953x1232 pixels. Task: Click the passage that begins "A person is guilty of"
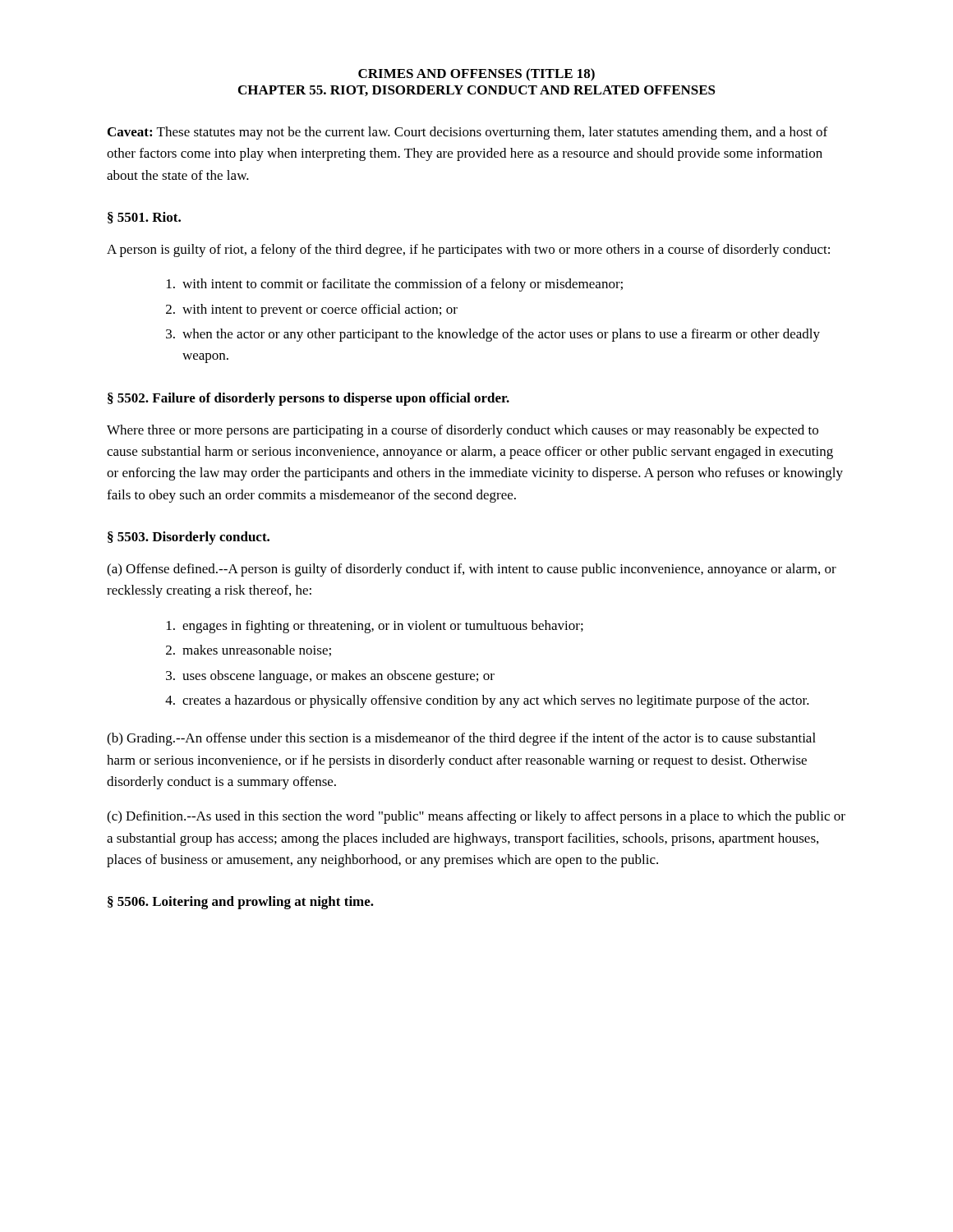[x=469, y=249]
